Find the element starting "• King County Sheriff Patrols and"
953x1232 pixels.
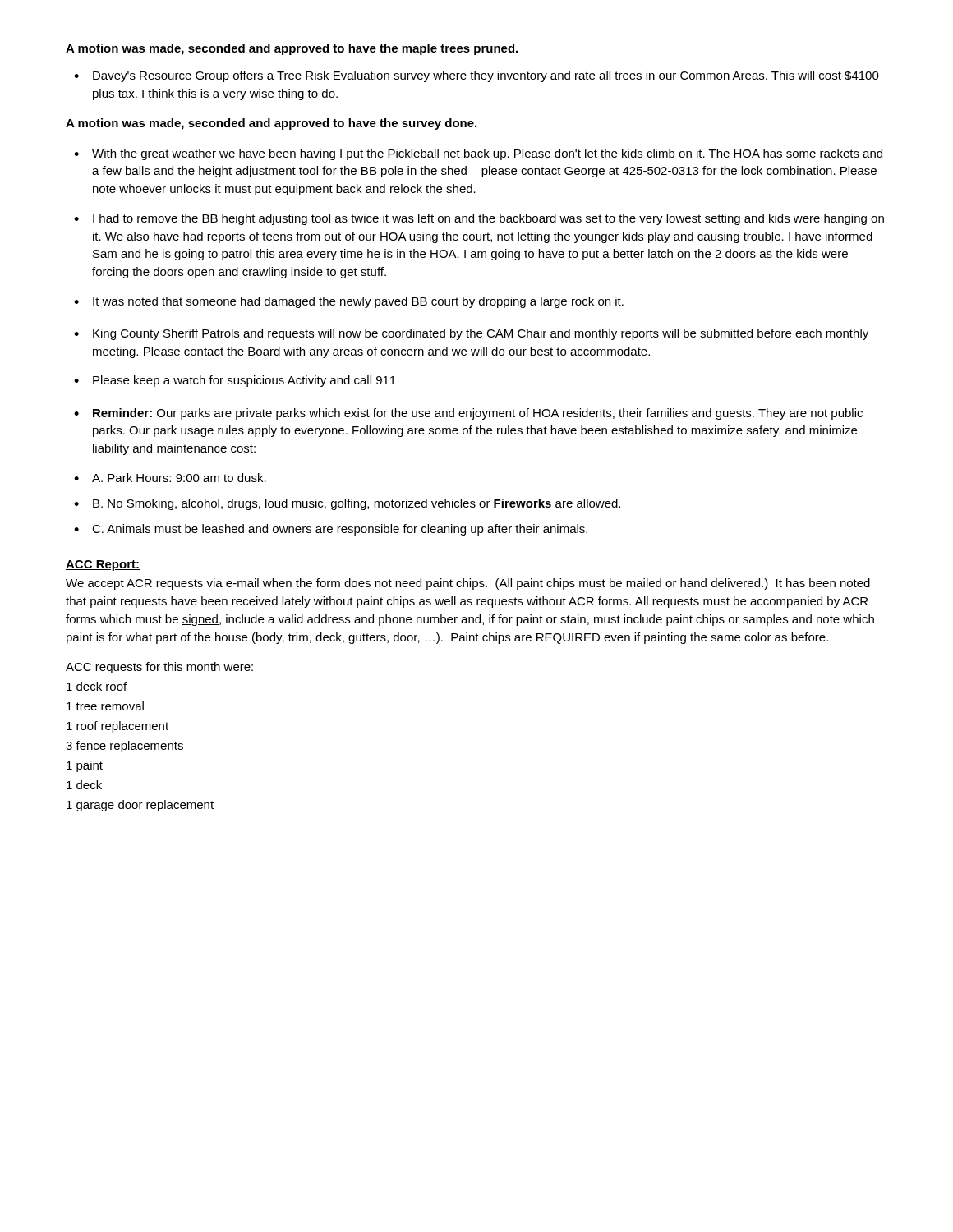click(481, 342)
